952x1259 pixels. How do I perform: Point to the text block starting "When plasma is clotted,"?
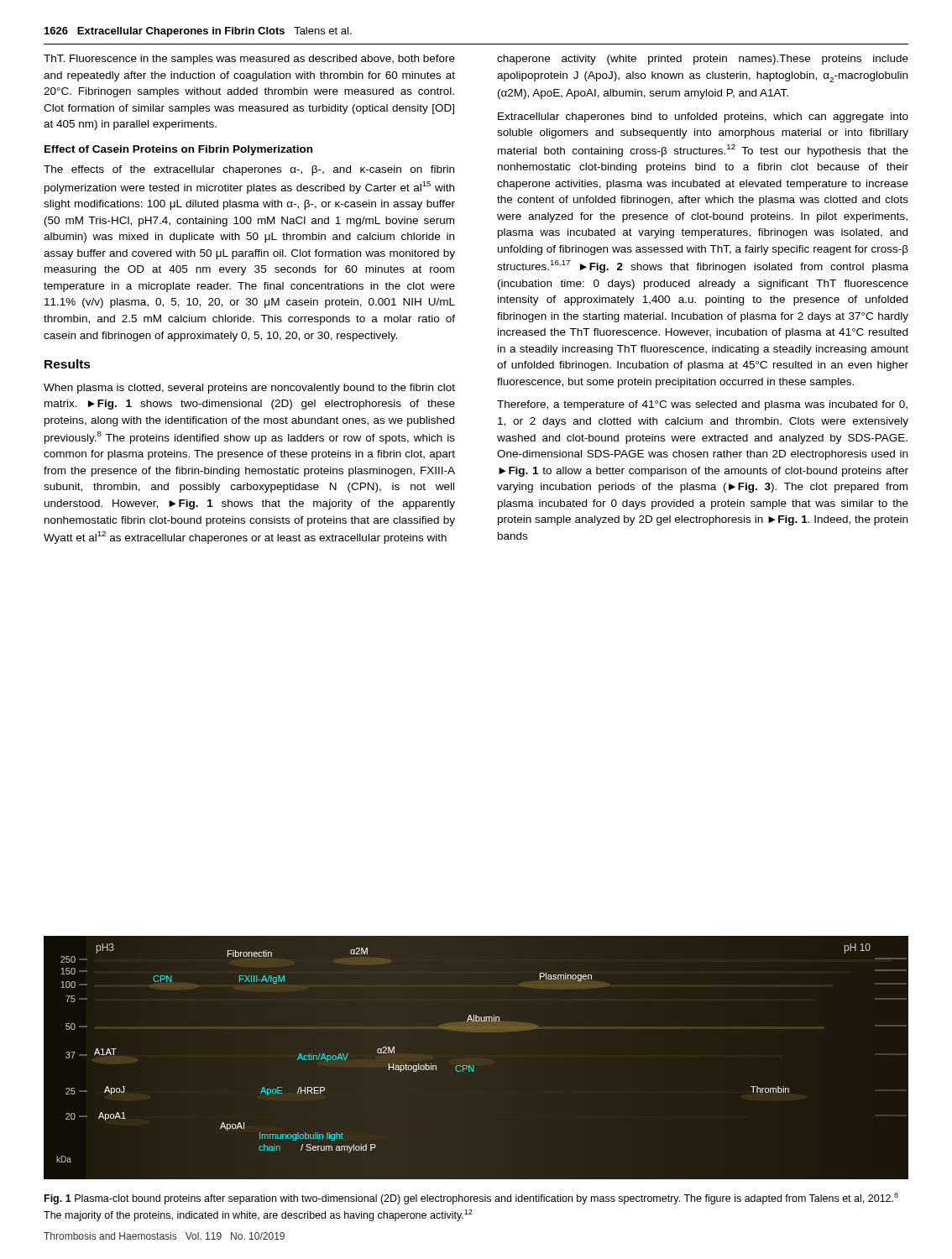[249, 462]
